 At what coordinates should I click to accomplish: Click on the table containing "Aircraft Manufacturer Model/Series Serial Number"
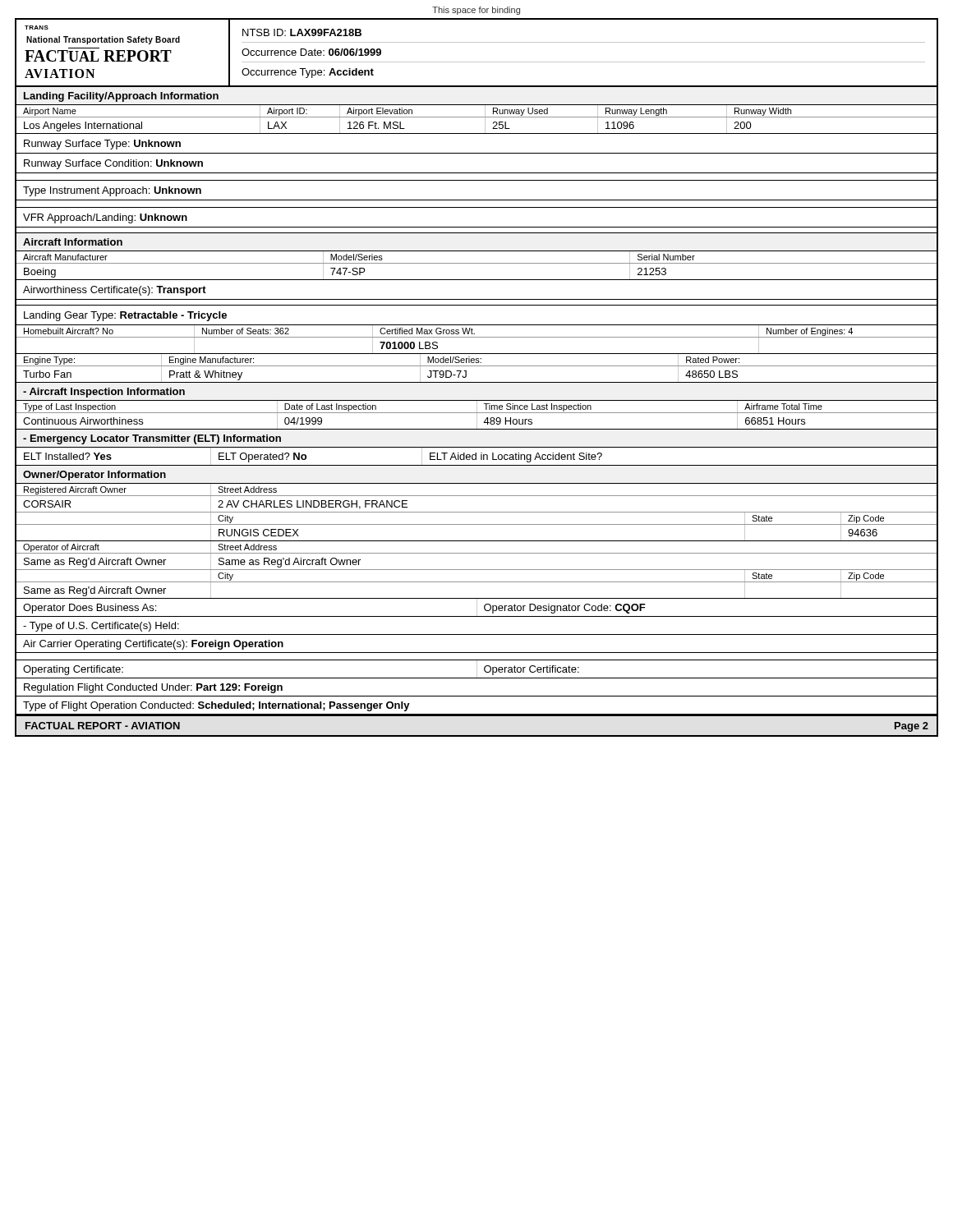(476, 266)
